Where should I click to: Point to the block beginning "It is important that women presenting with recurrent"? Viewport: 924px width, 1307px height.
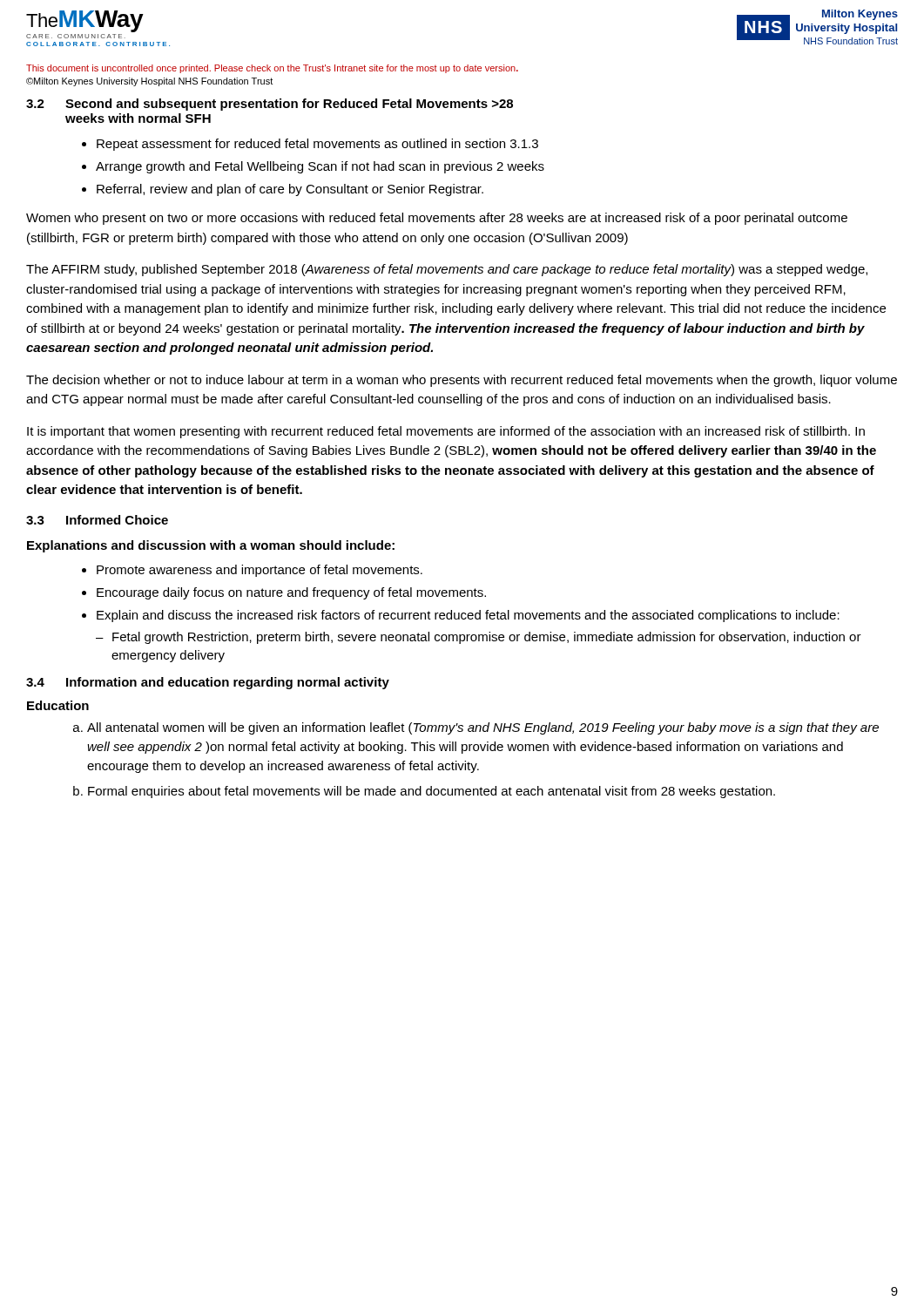tap(451, 460)
